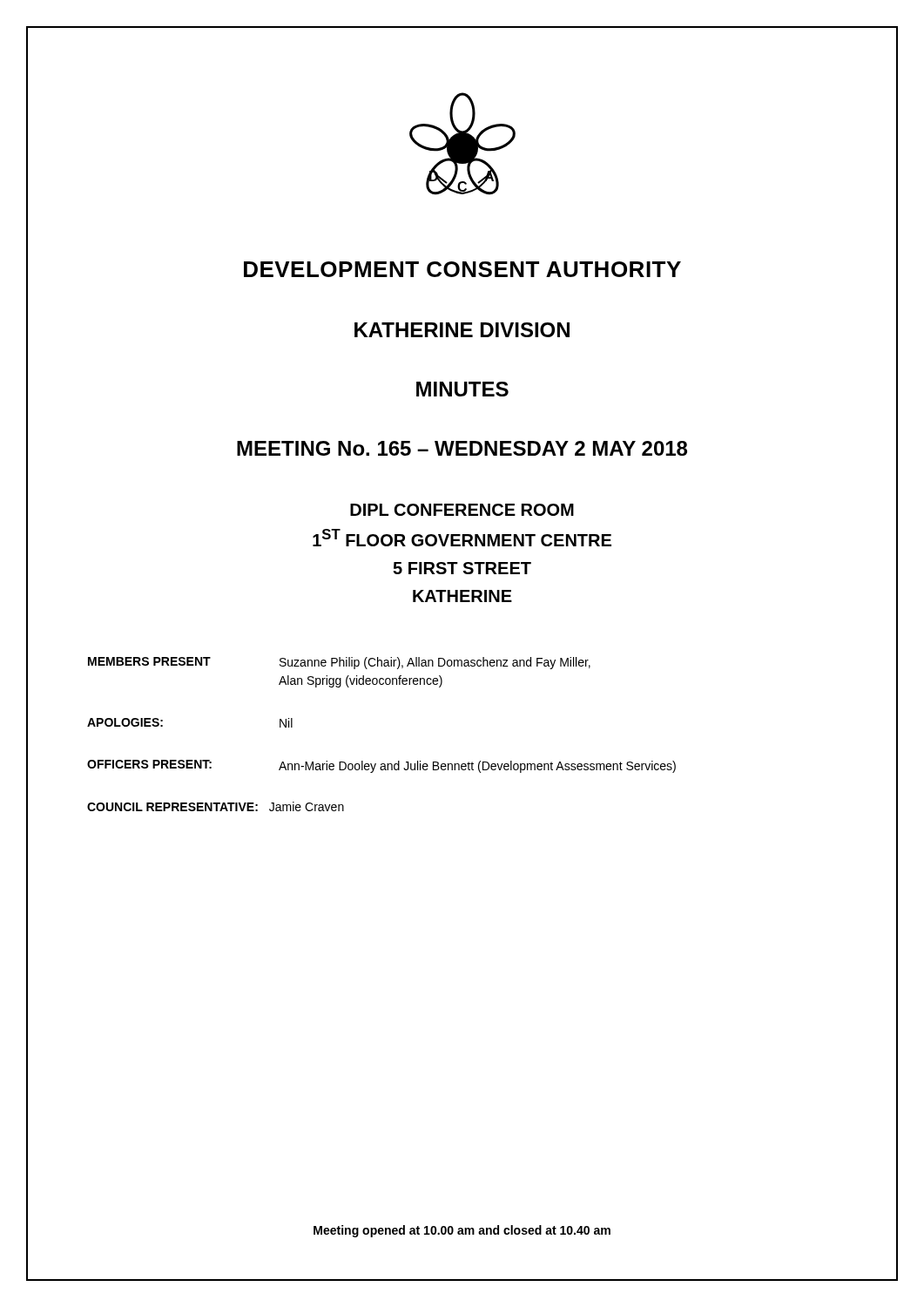Click on the text block that reads "OFFICERS PRESENT: Ann-Marie Dooley and Julie Bennett"

click(462, 766)
